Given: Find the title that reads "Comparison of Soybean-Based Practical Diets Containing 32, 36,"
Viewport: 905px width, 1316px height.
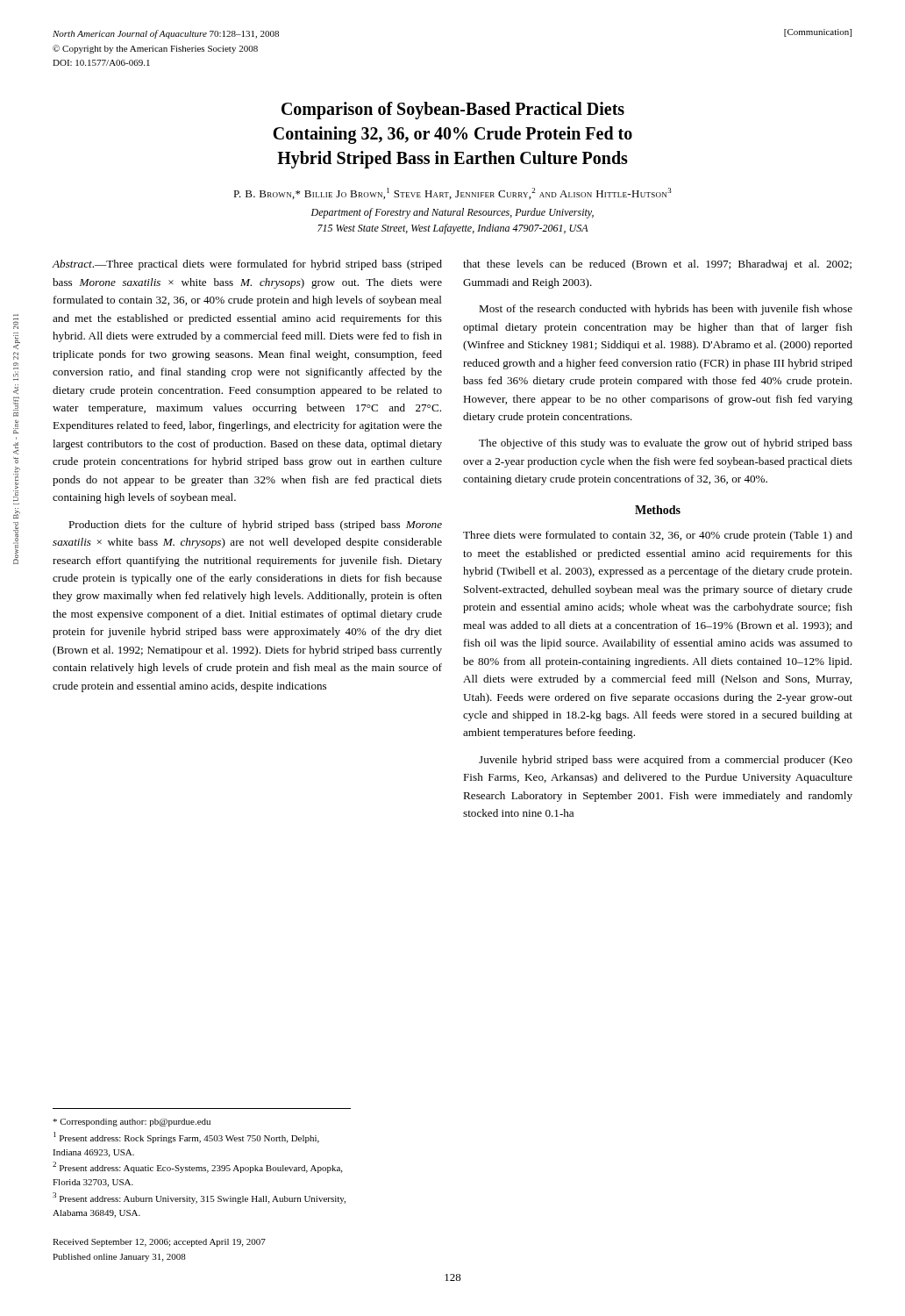Looking at the screenshot, I should coord(452,133).
